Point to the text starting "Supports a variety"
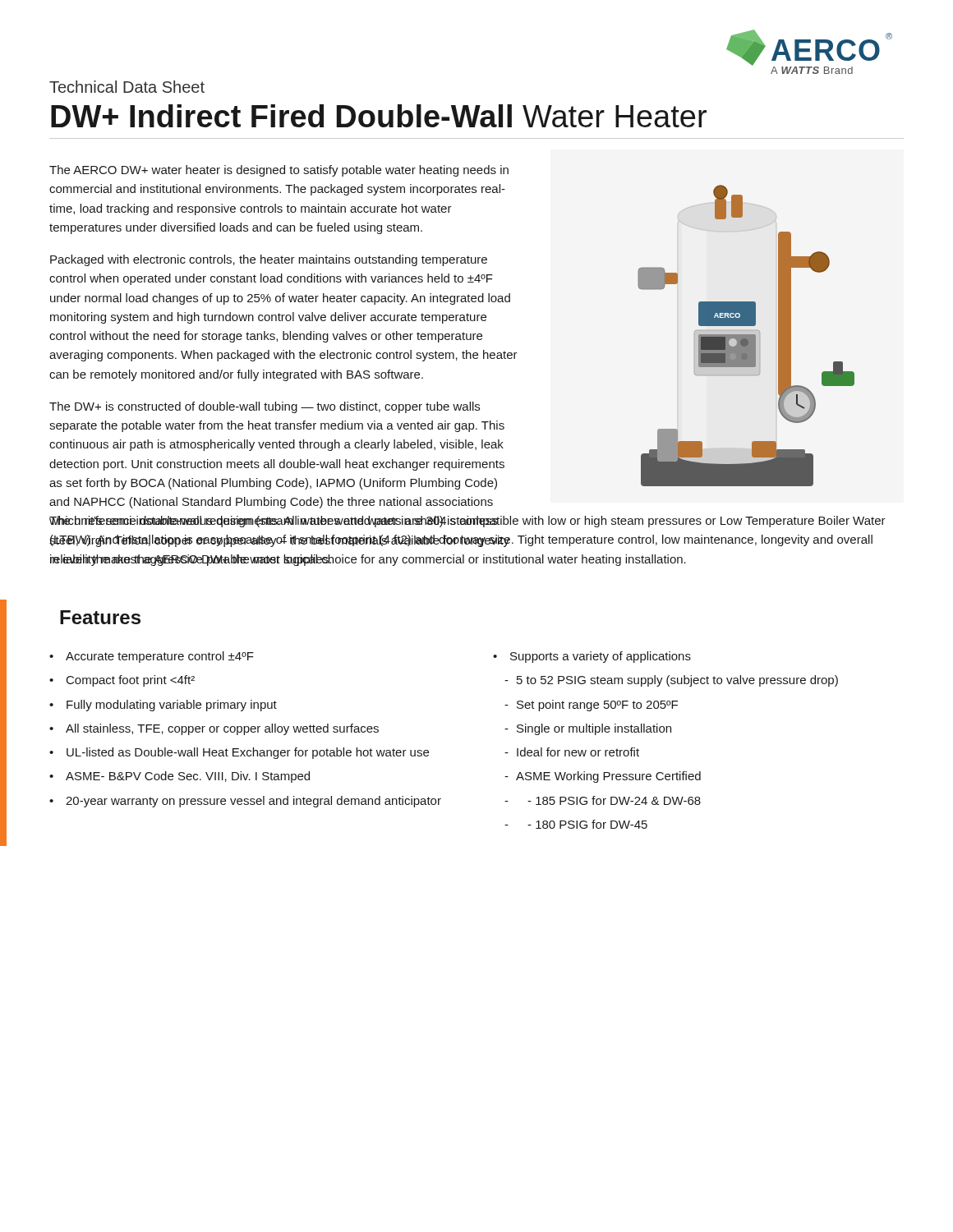953x1232 pixels. click(x=600, y=656)
